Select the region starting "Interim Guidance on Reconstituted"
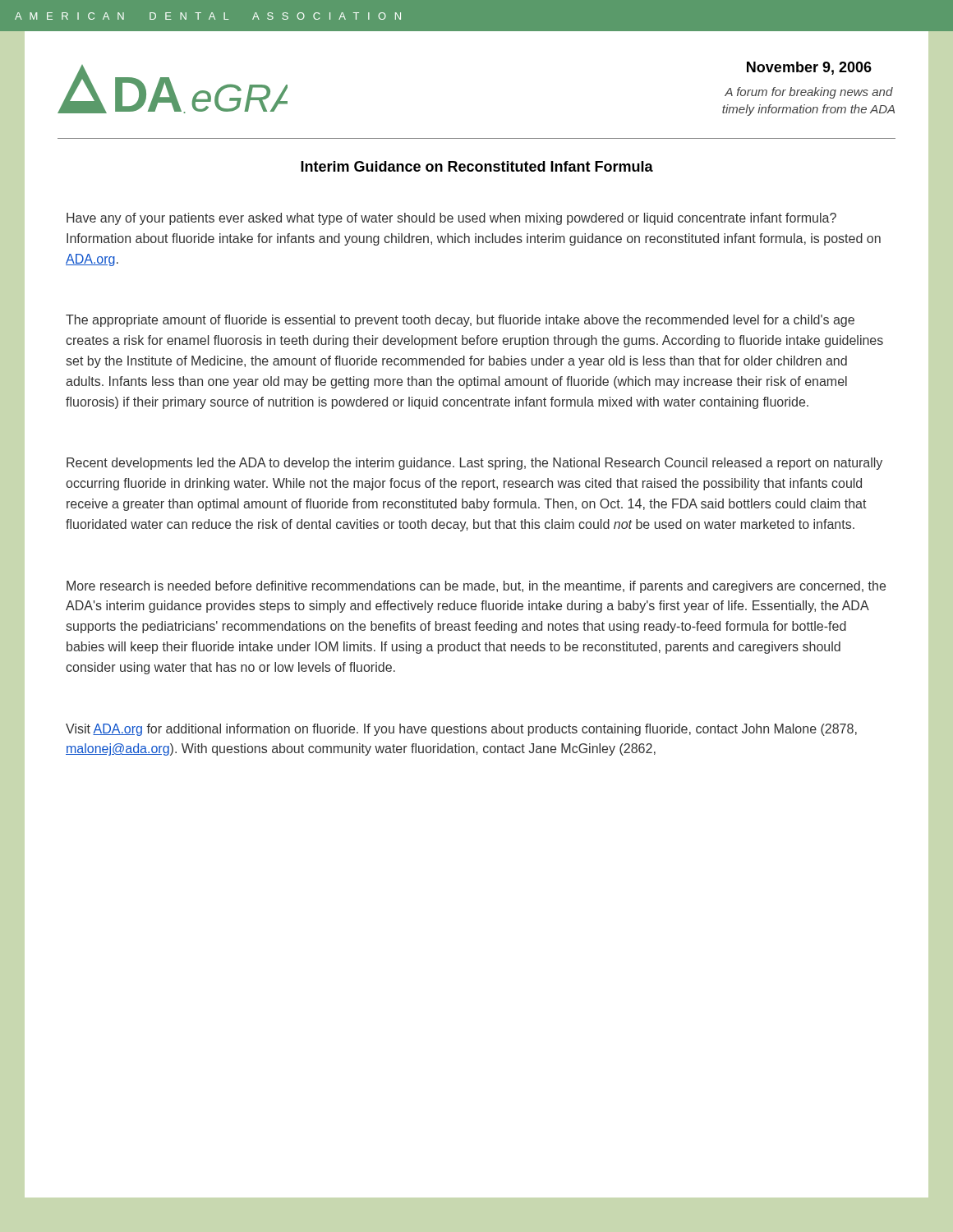 point(476,167)
